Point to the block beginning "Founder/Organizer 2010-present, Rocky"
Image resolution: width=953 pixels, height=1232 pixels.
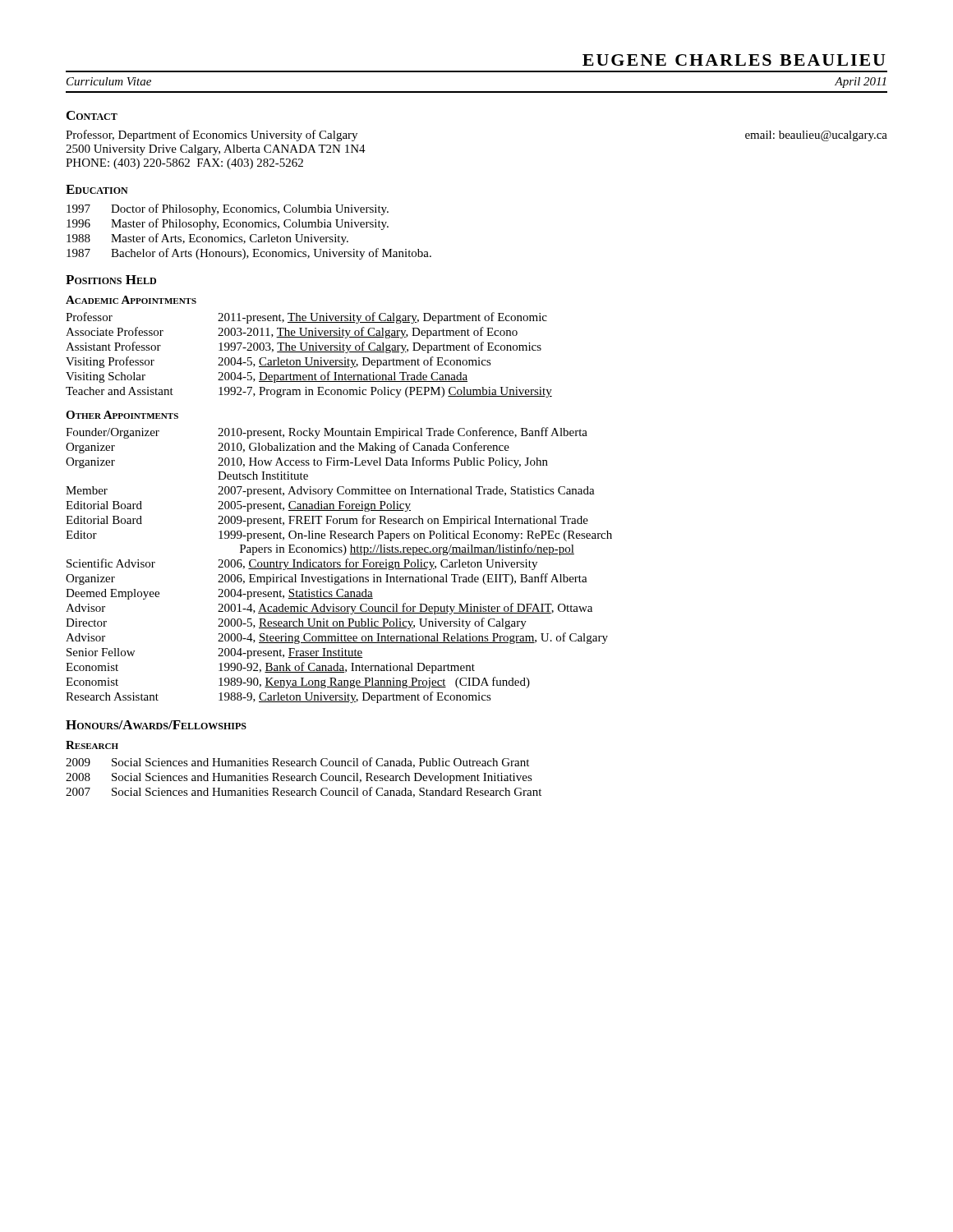(327, 432)
